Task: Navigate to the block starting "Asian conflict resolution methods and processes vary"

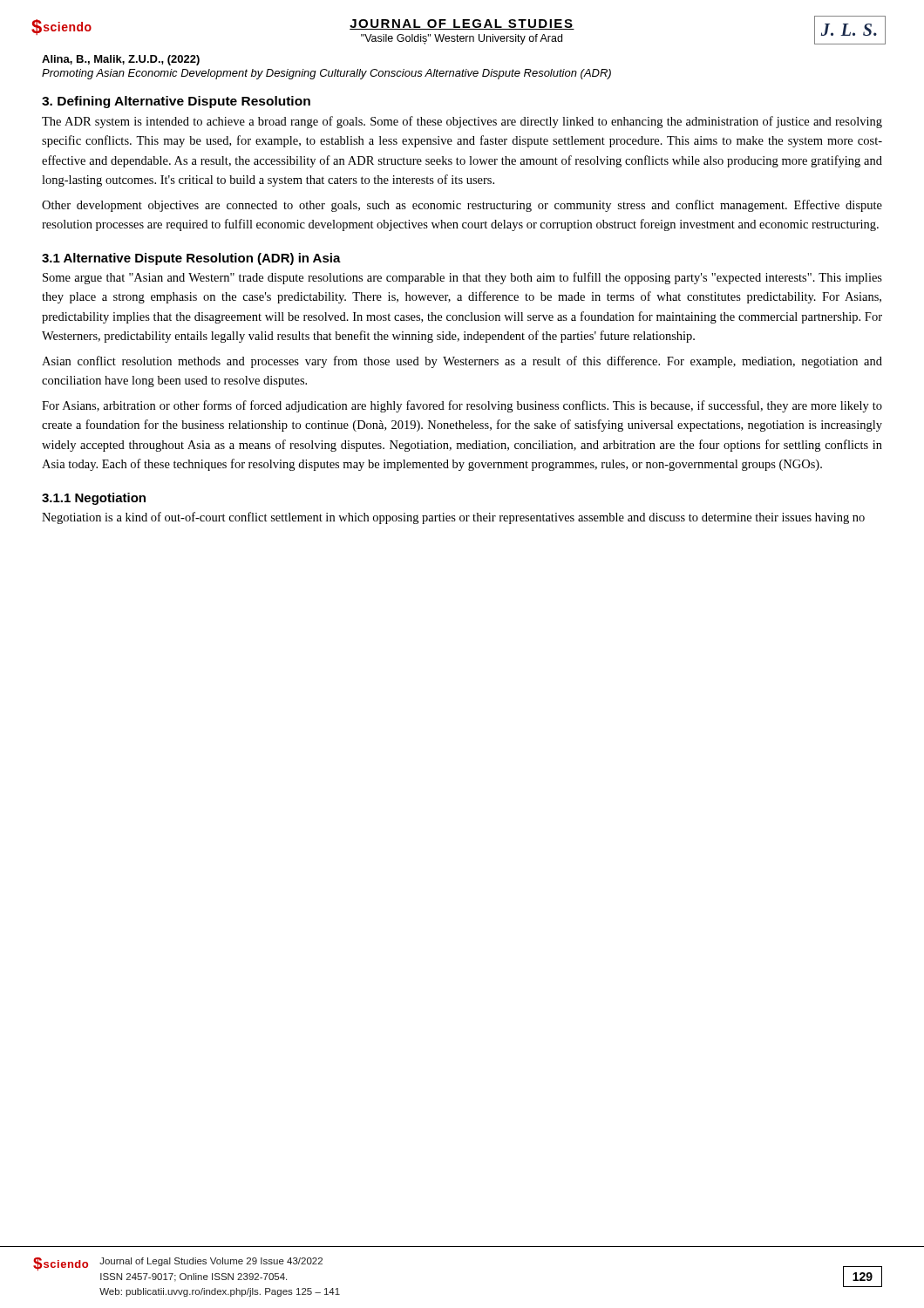Action: tap(462, 371)
